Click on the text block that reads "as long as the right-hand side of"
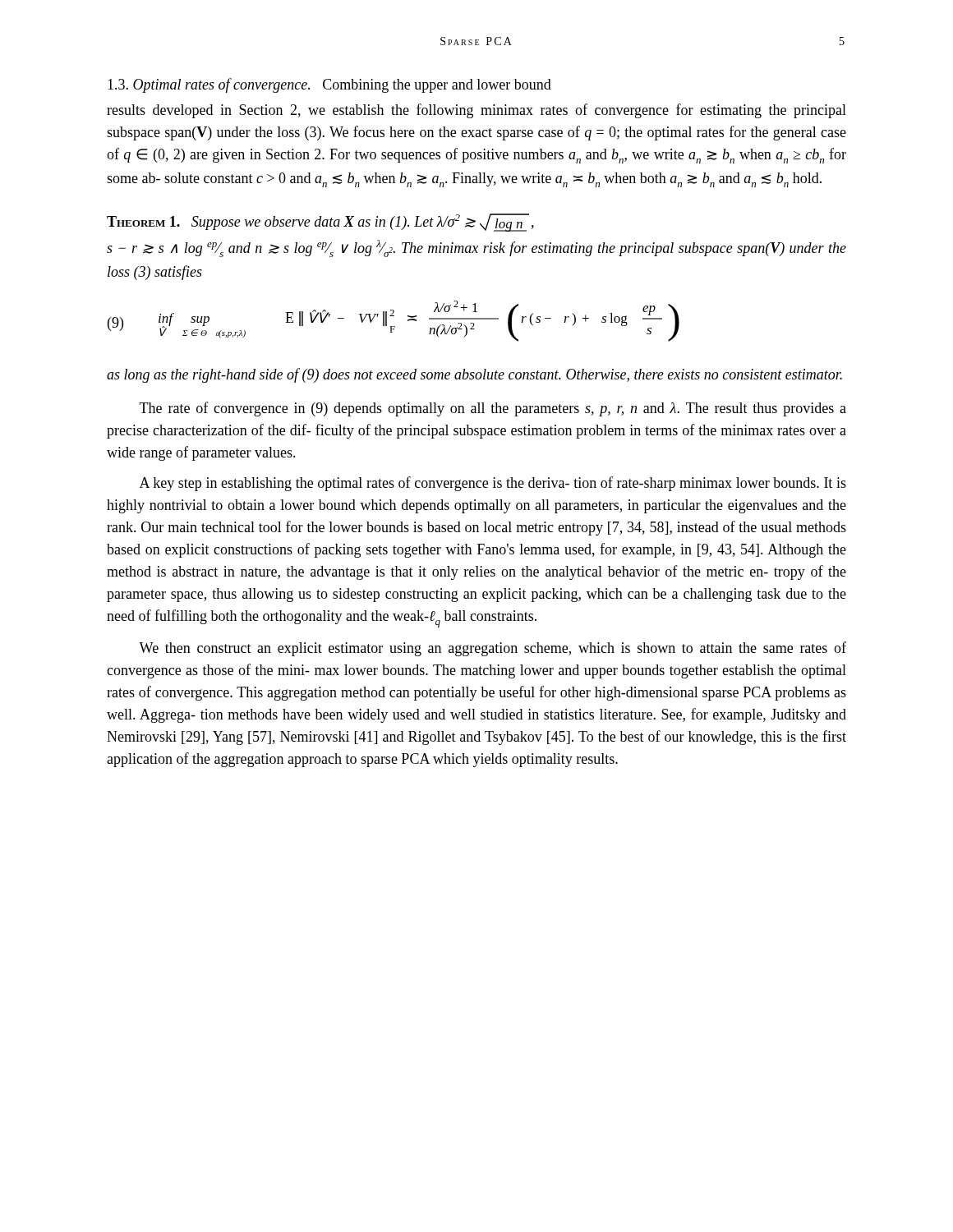The width and height of the screenshot is (953, 1232). 475,374
